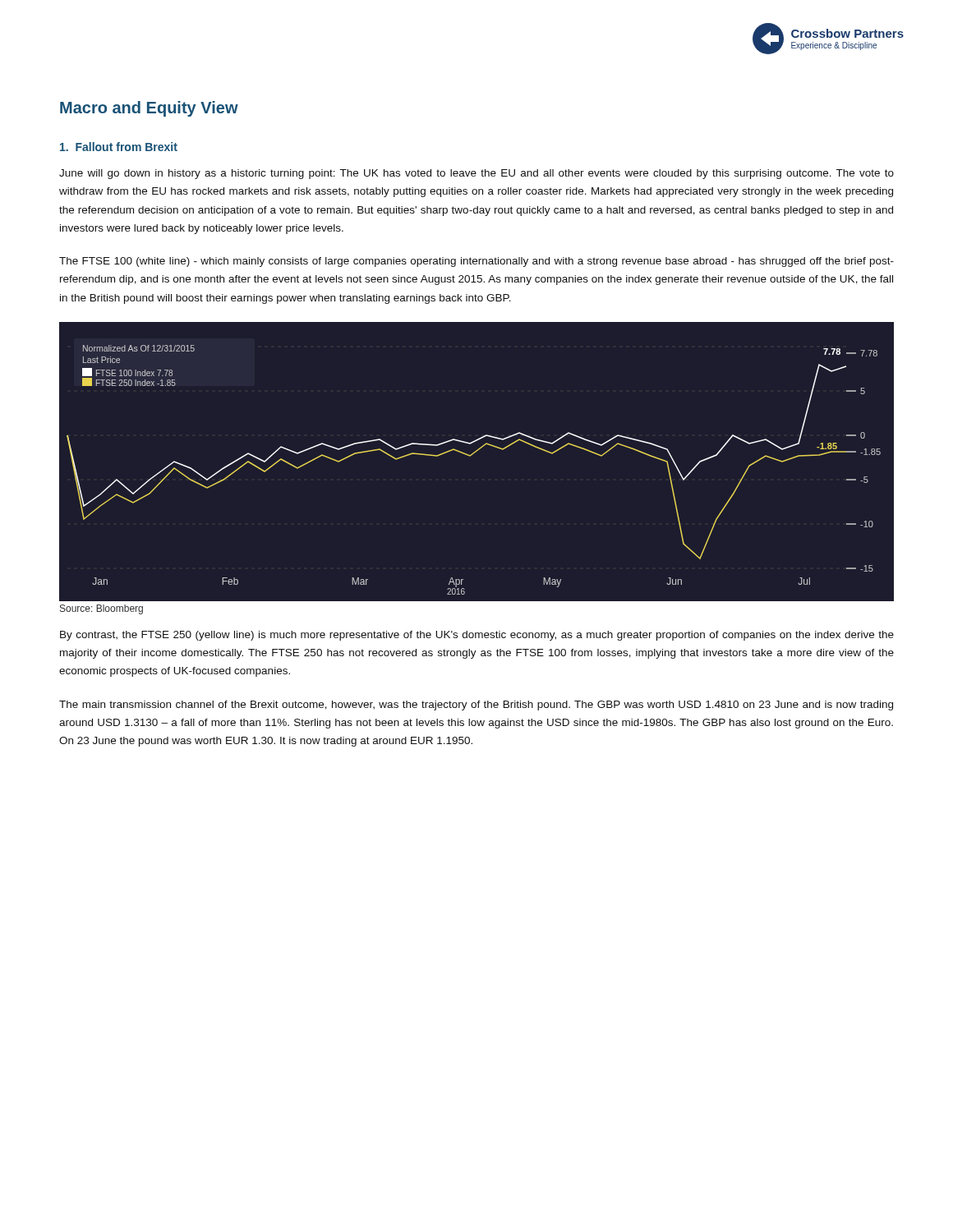
Task: Find the text block that reads "June will go"
Action: coord(476,200)
